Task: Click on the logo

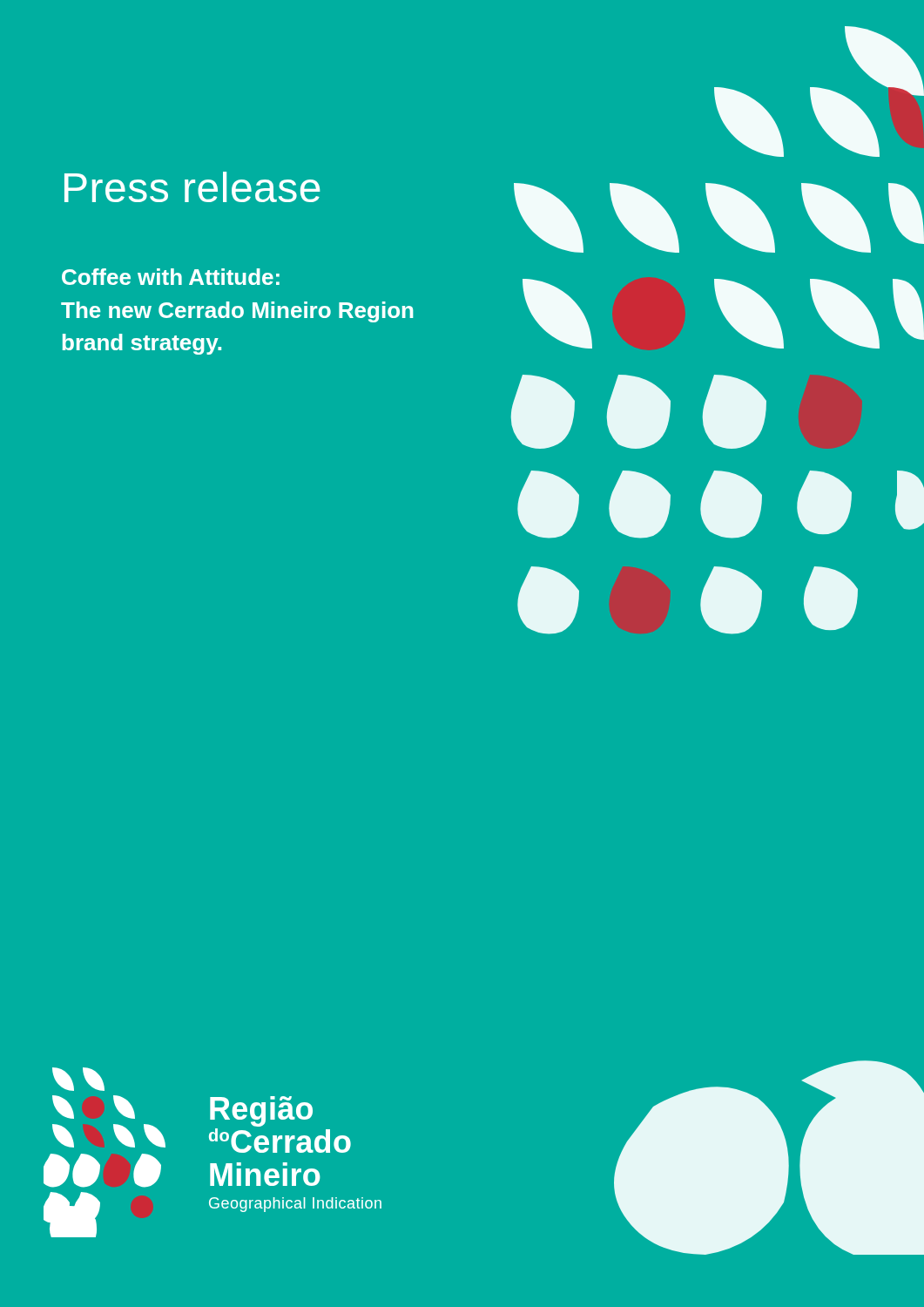Action: point(213,1152)
